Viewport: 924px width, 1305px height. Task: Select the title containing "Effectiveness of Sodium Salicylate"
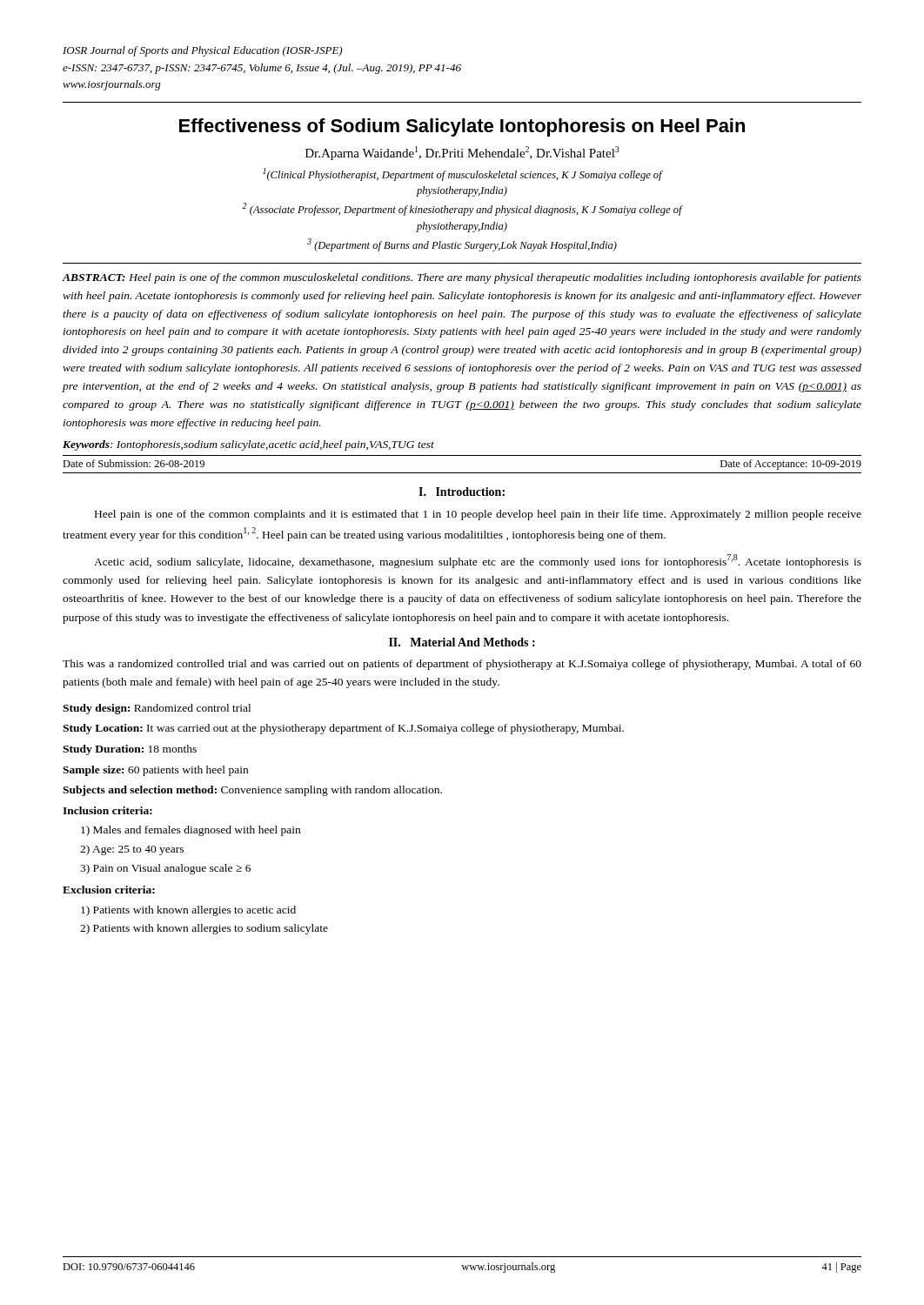pos(462,125)
